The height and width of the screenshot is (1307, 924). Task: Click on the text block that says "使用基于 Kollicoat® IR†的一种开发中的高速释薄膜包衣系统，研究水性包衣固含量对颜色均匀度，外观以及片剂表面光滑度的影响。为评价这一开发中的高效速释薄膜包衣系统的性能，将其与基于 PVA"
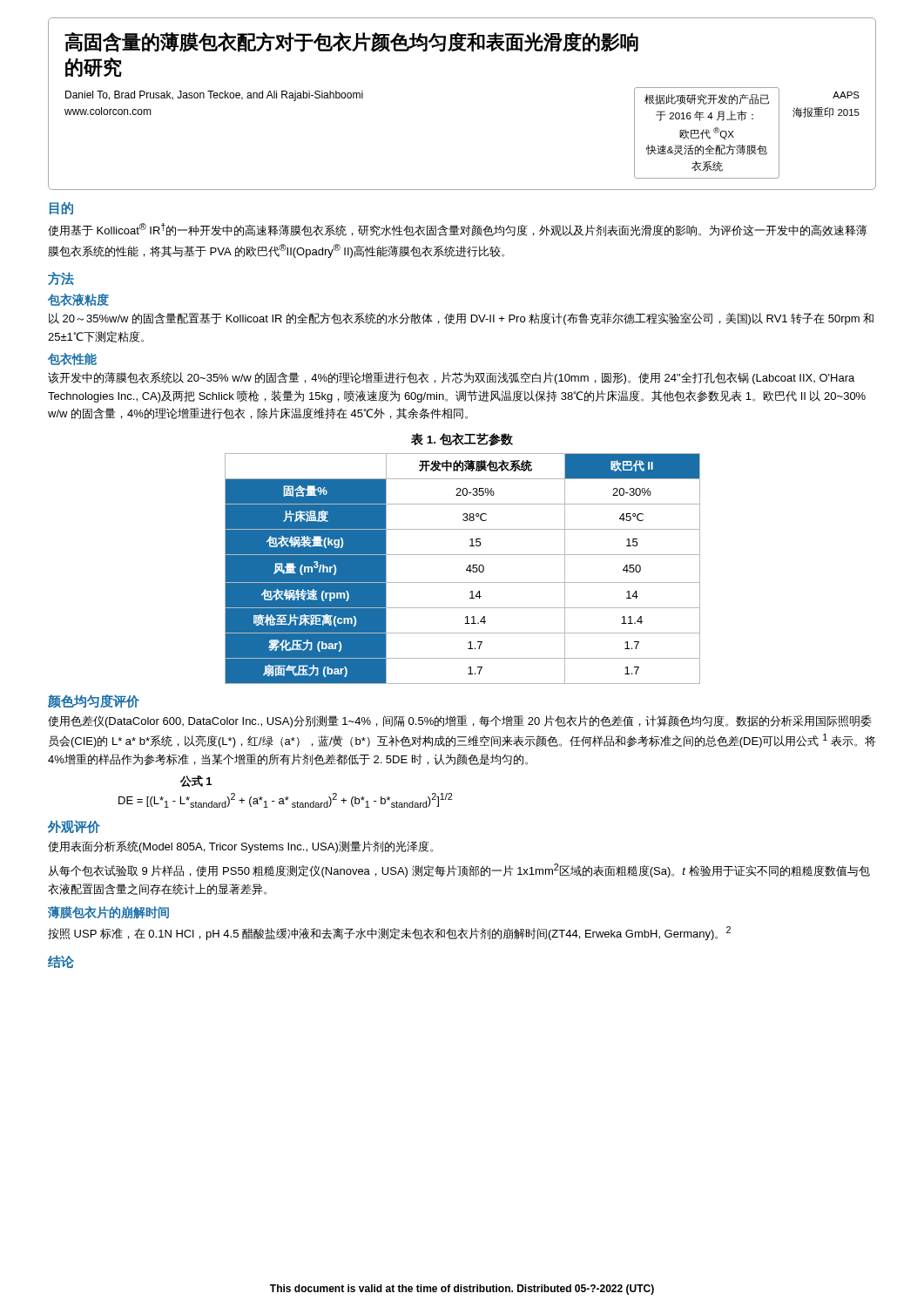(x=458, y=240)
